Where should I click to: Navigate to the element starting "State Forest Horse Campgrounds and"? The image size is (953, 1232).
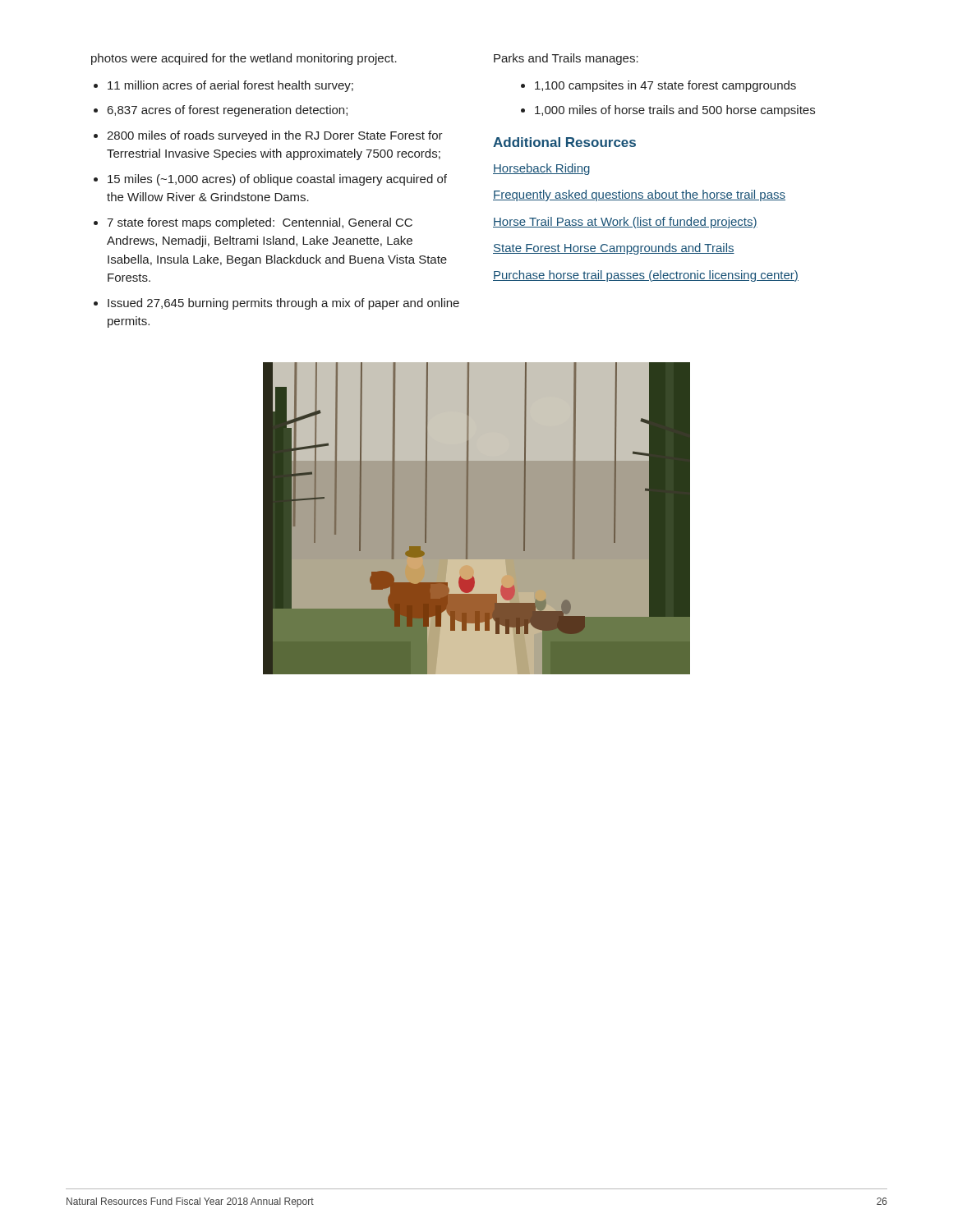tap(613, 248)
